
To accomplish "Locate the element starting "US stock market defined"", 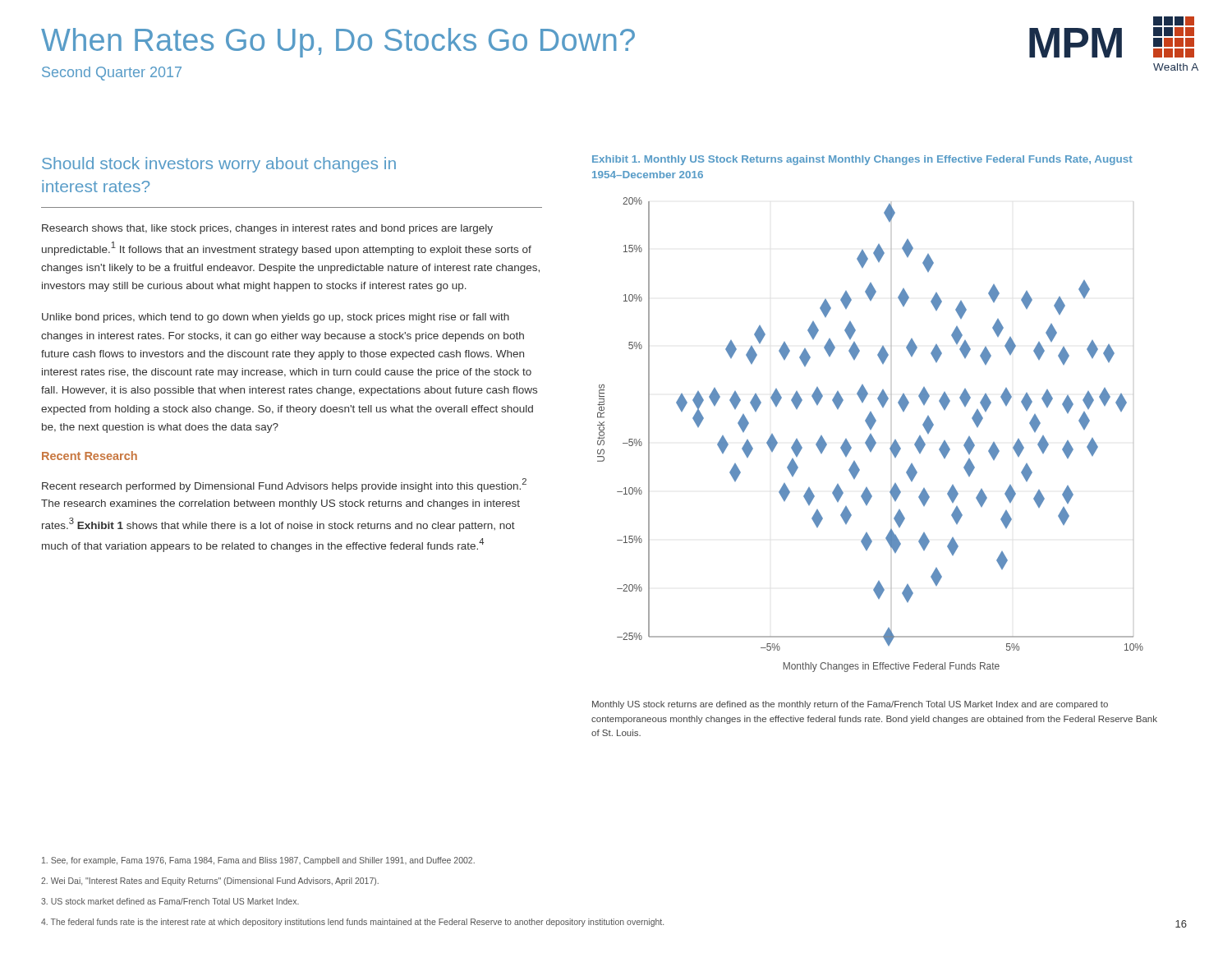I will pos(170,901).
